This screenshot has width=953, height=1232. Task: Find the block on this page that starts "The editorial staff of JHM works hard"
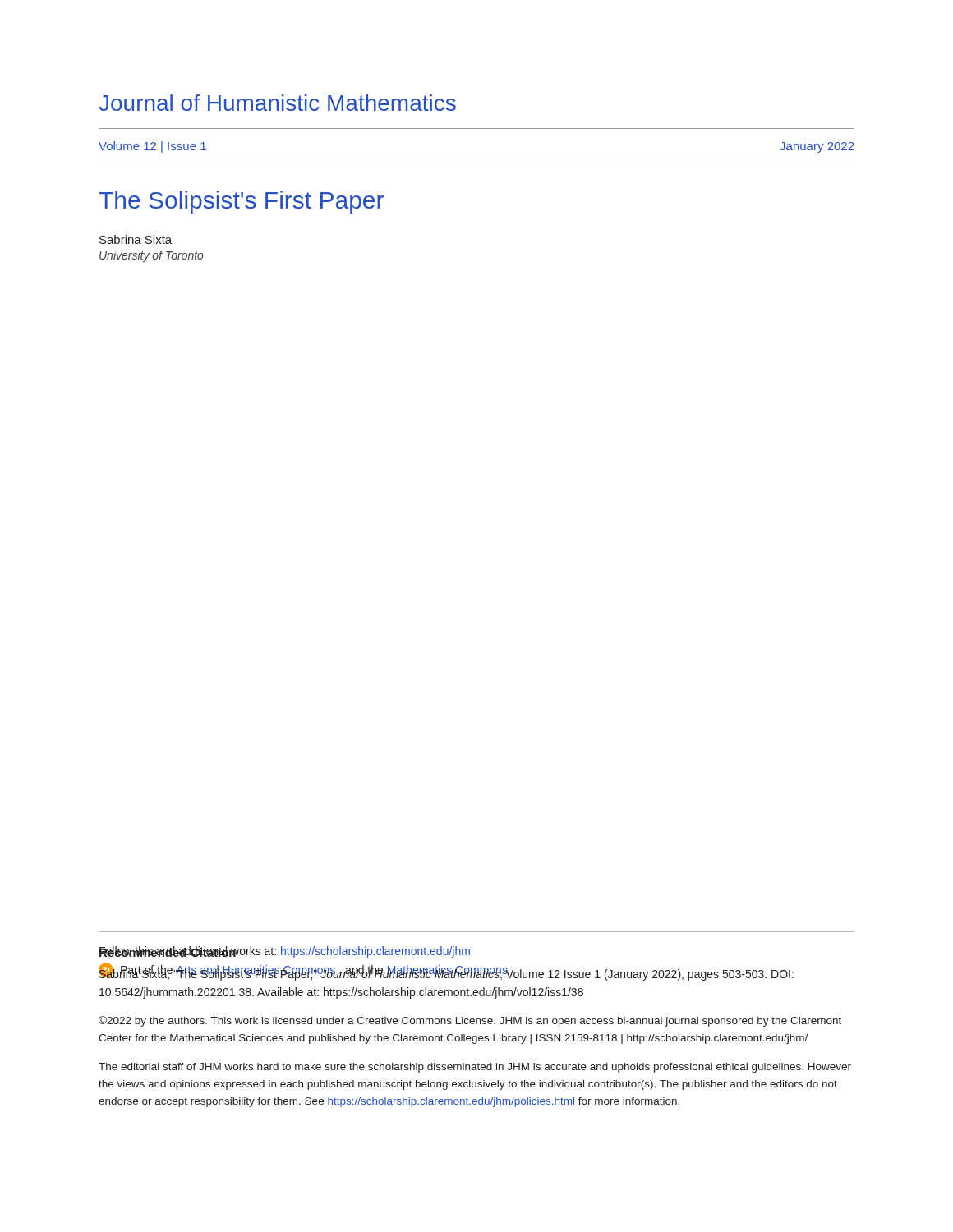[x=475, y=1084]
